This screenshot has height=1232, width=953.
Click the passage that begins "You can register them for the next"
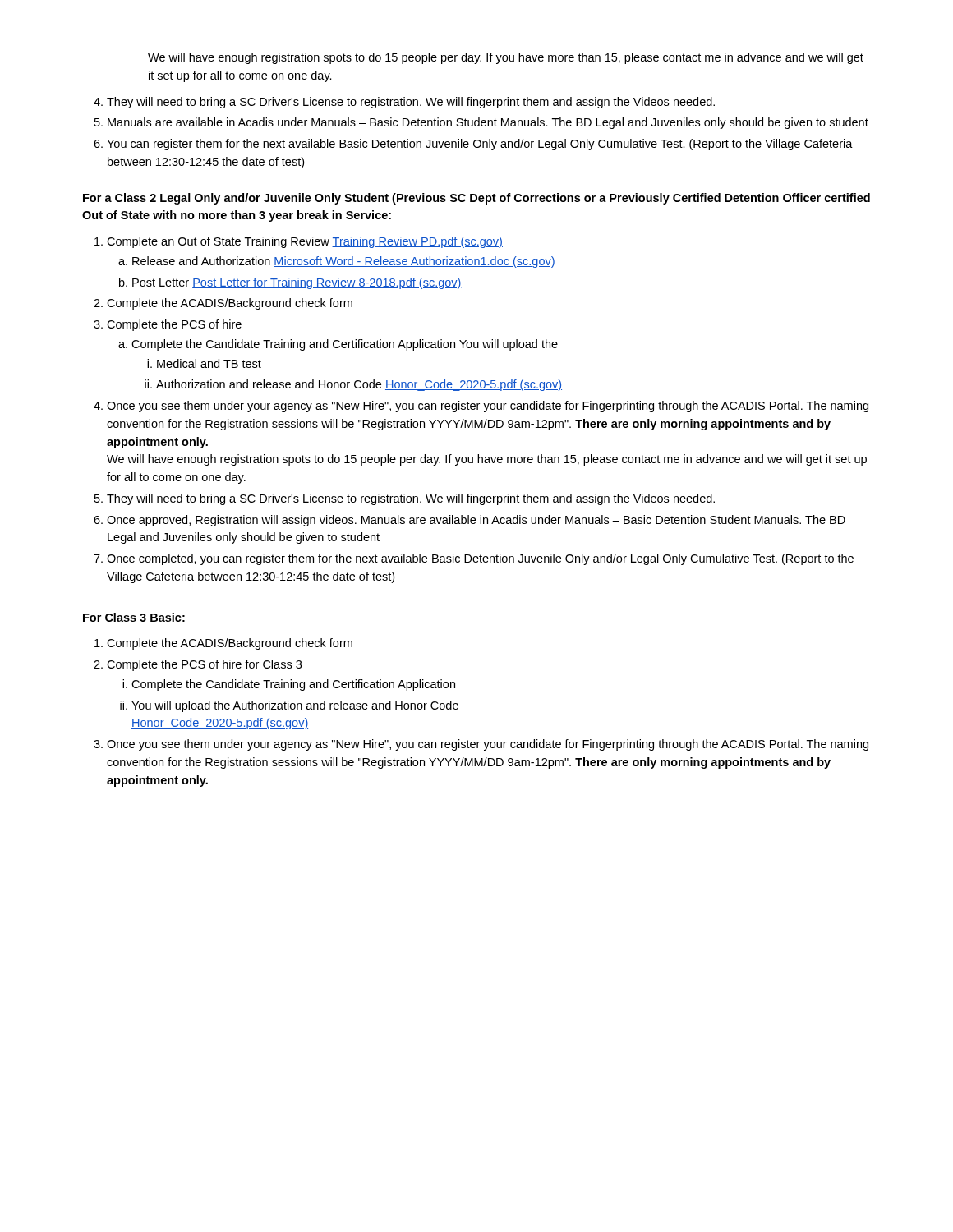[x=489, y=153]
